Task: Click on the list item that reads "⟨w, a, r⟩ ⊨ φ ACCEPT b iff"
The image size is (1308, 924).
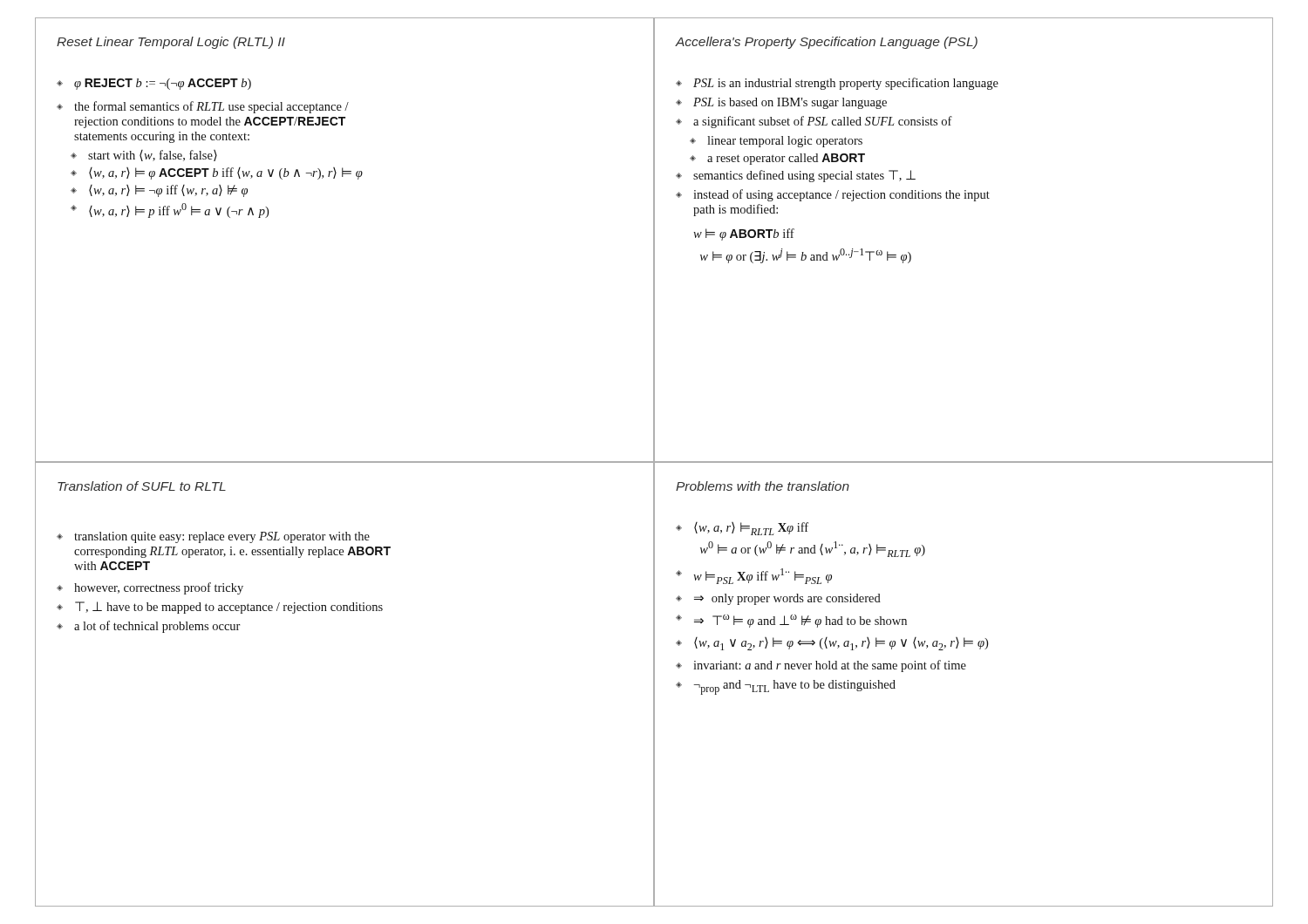Action: tap(225, 173)
